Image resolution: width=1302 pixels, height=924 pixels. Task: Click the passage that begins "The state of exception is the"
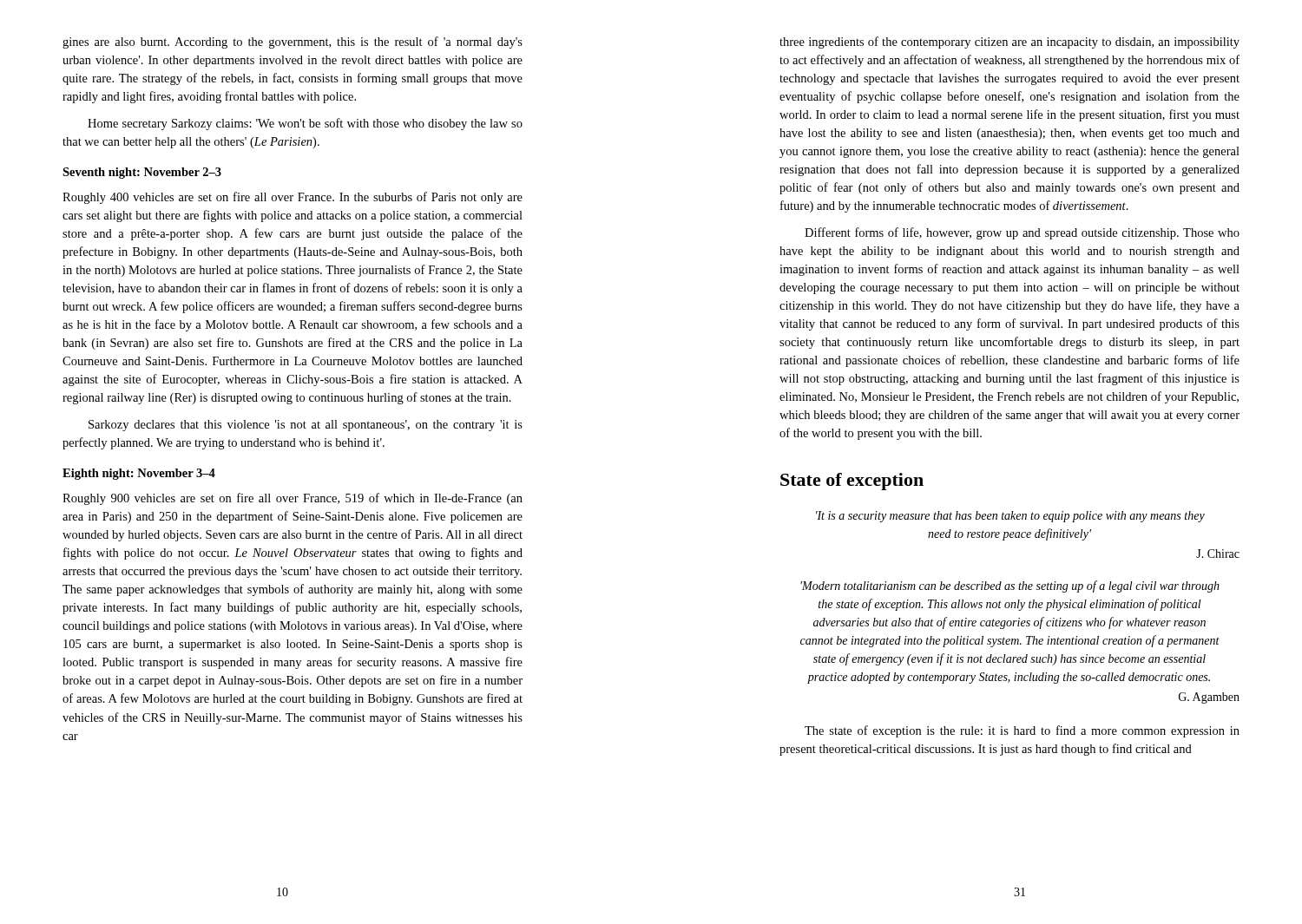[1010, 740]
